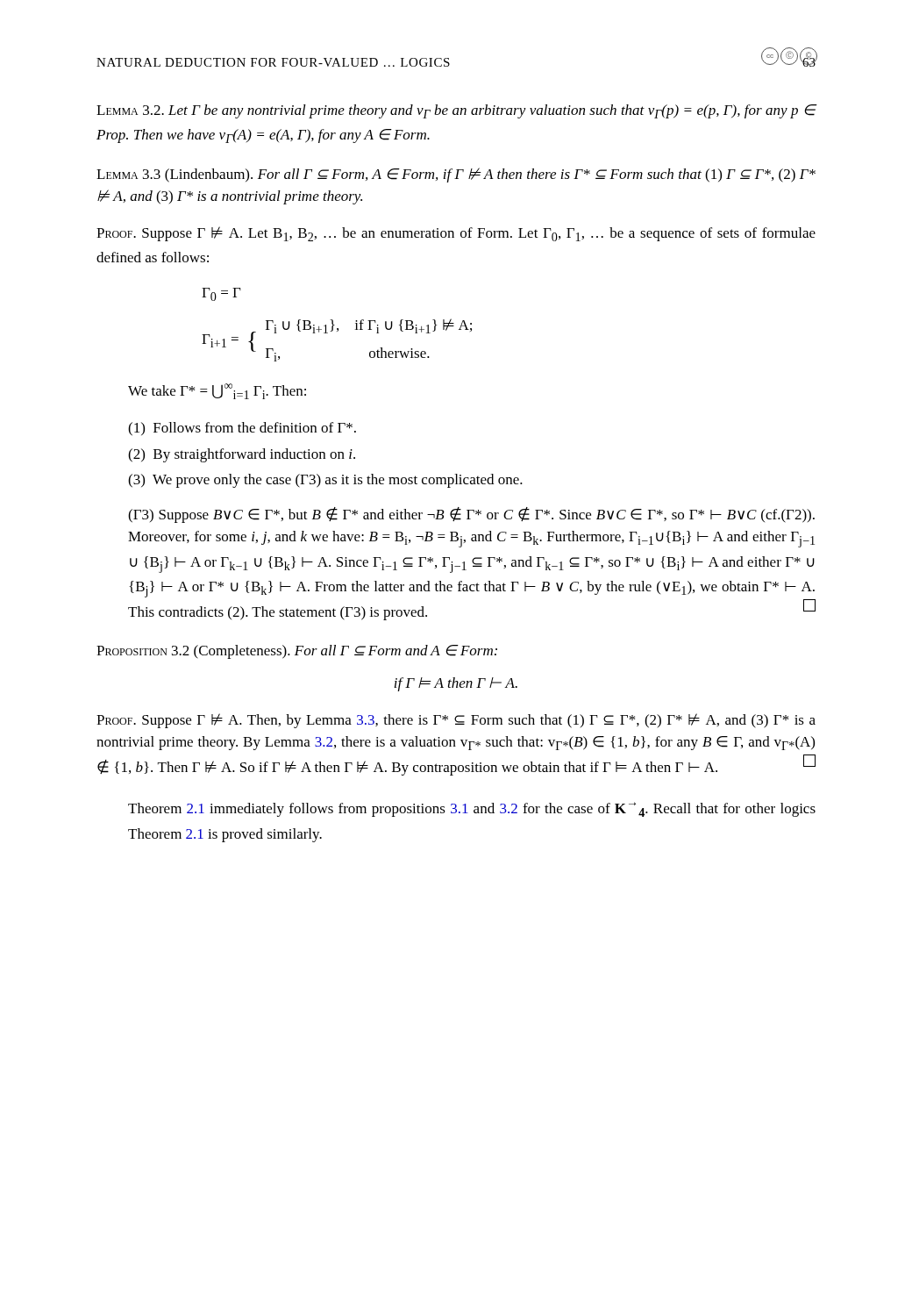Screen dimensions: 1316x912
Task: Point to the text starting "Lemma 3.3 (Lindenbaum). For all Γ ⊆ Form,"
Action: (x=456, y=185)
